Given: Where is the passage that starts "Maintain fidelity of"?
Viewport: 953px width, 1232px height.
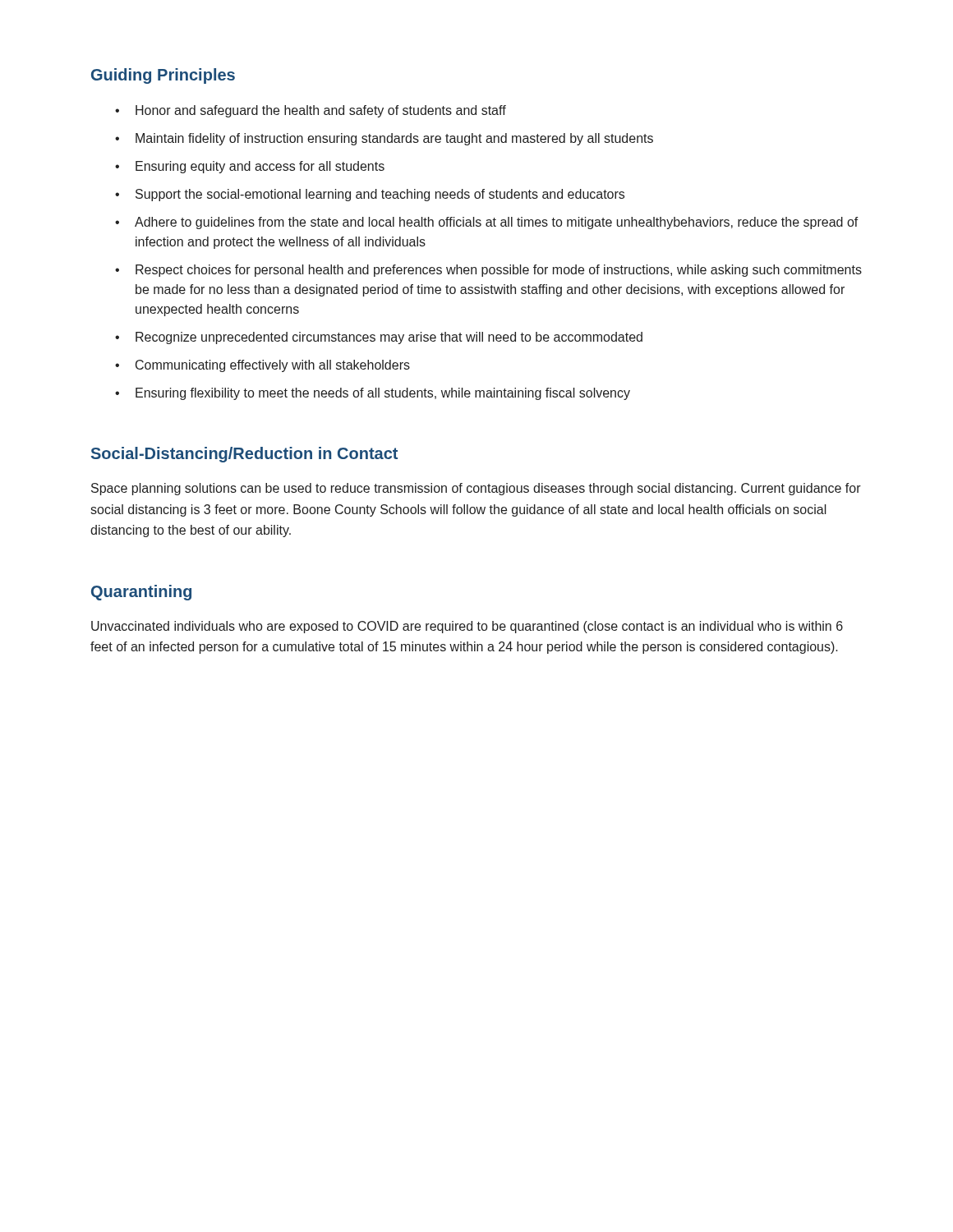Looking at the screenshot, I should 394,138.
